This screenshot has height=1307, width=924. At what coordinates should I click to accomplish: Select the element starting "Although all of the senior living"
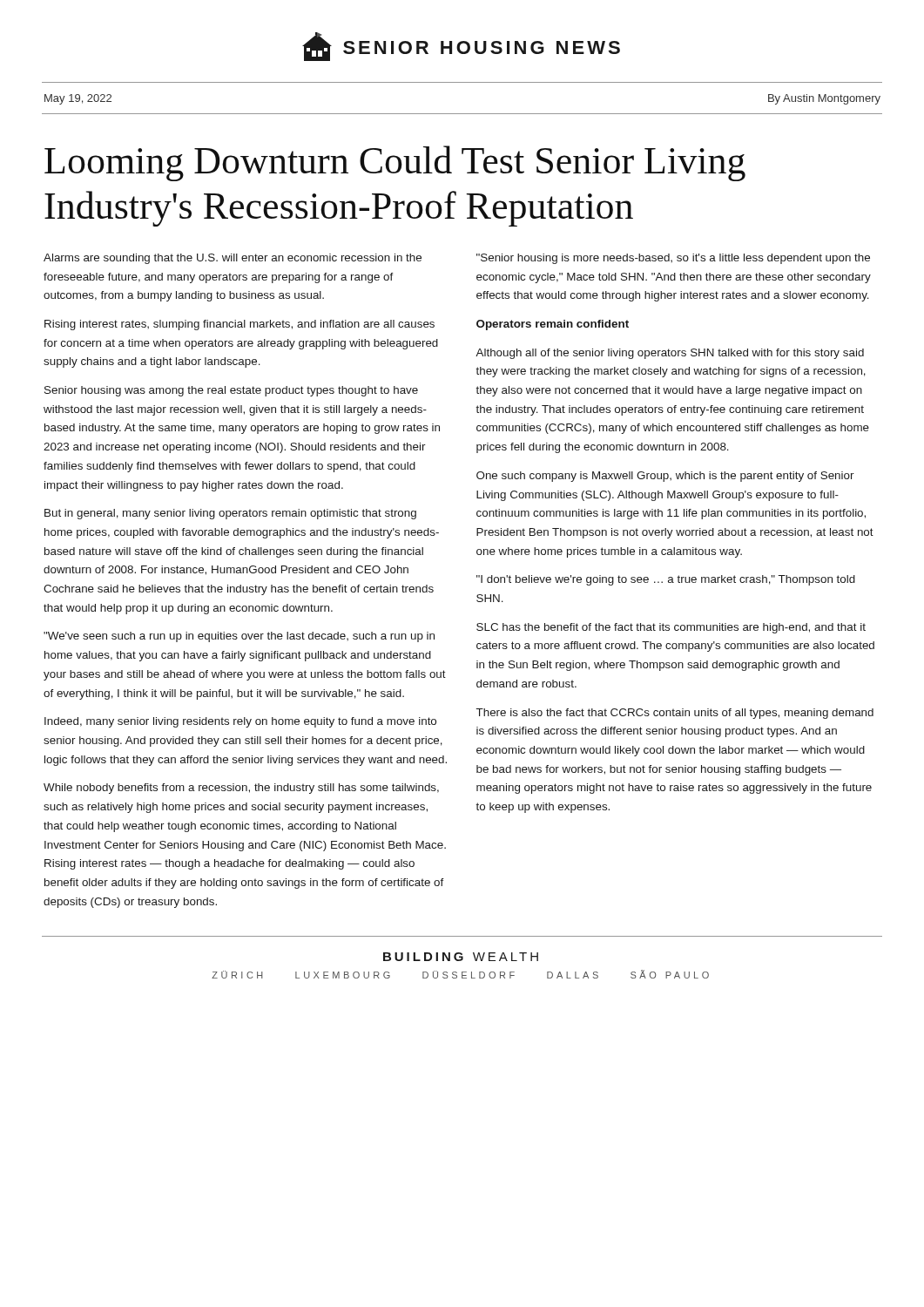click(678, 400)
